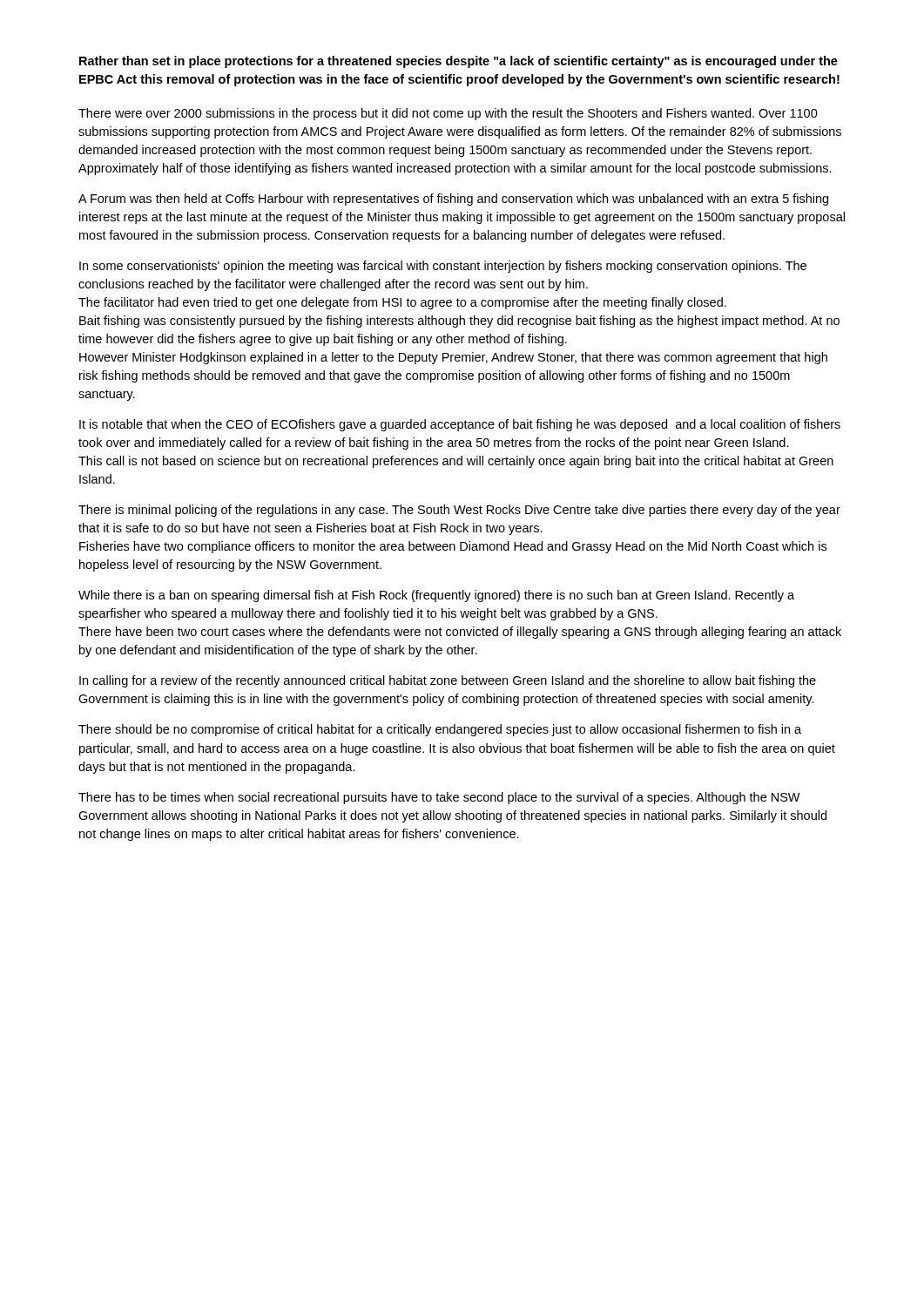Find the block starting "There were over 2000 submissions in the"
Image resolution: width=924 pixels, height=1307 pixels.
460,141
